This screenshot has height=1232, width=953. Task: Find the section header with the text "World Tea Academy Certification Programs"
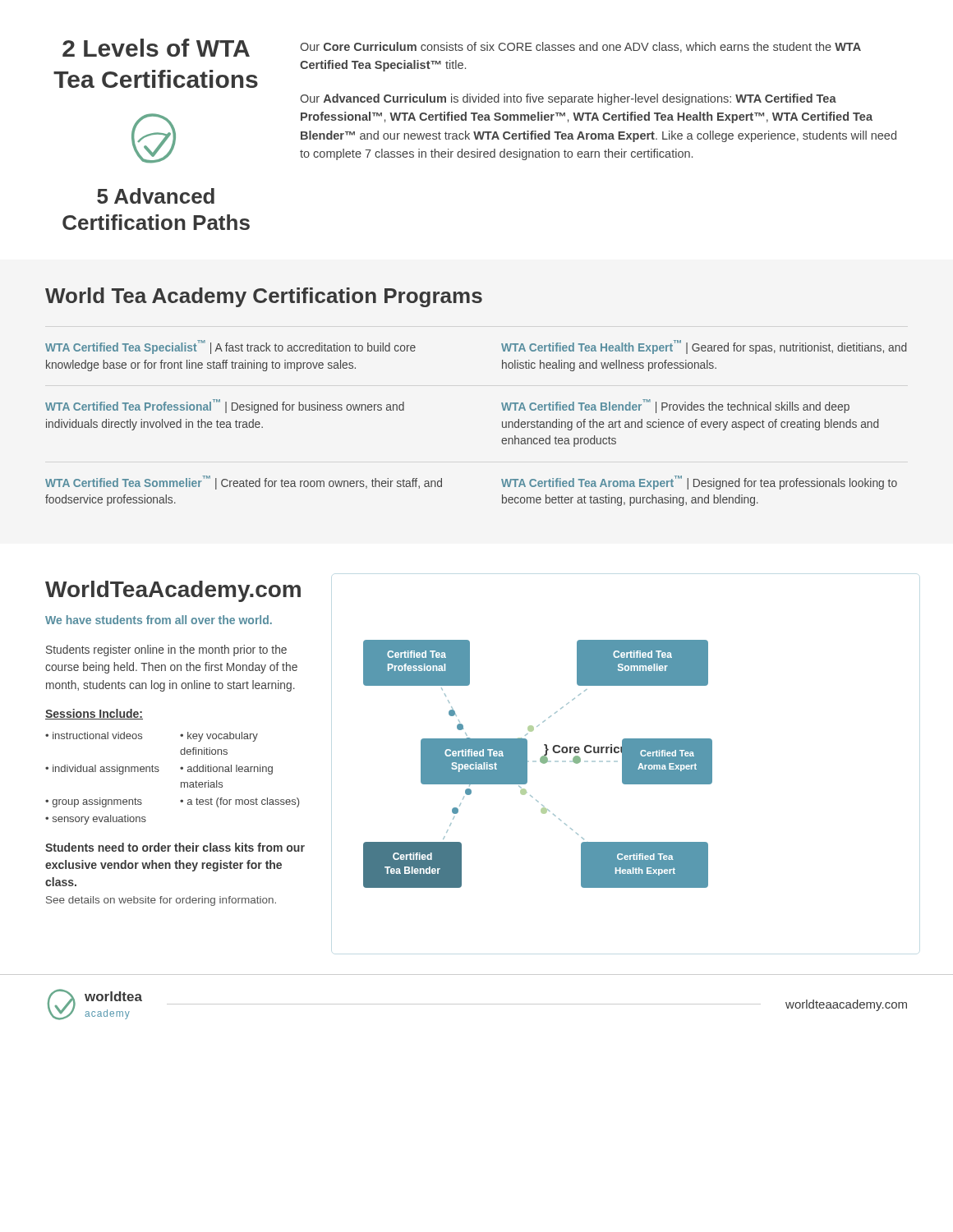pyautogui.click(x=264, y=295)
